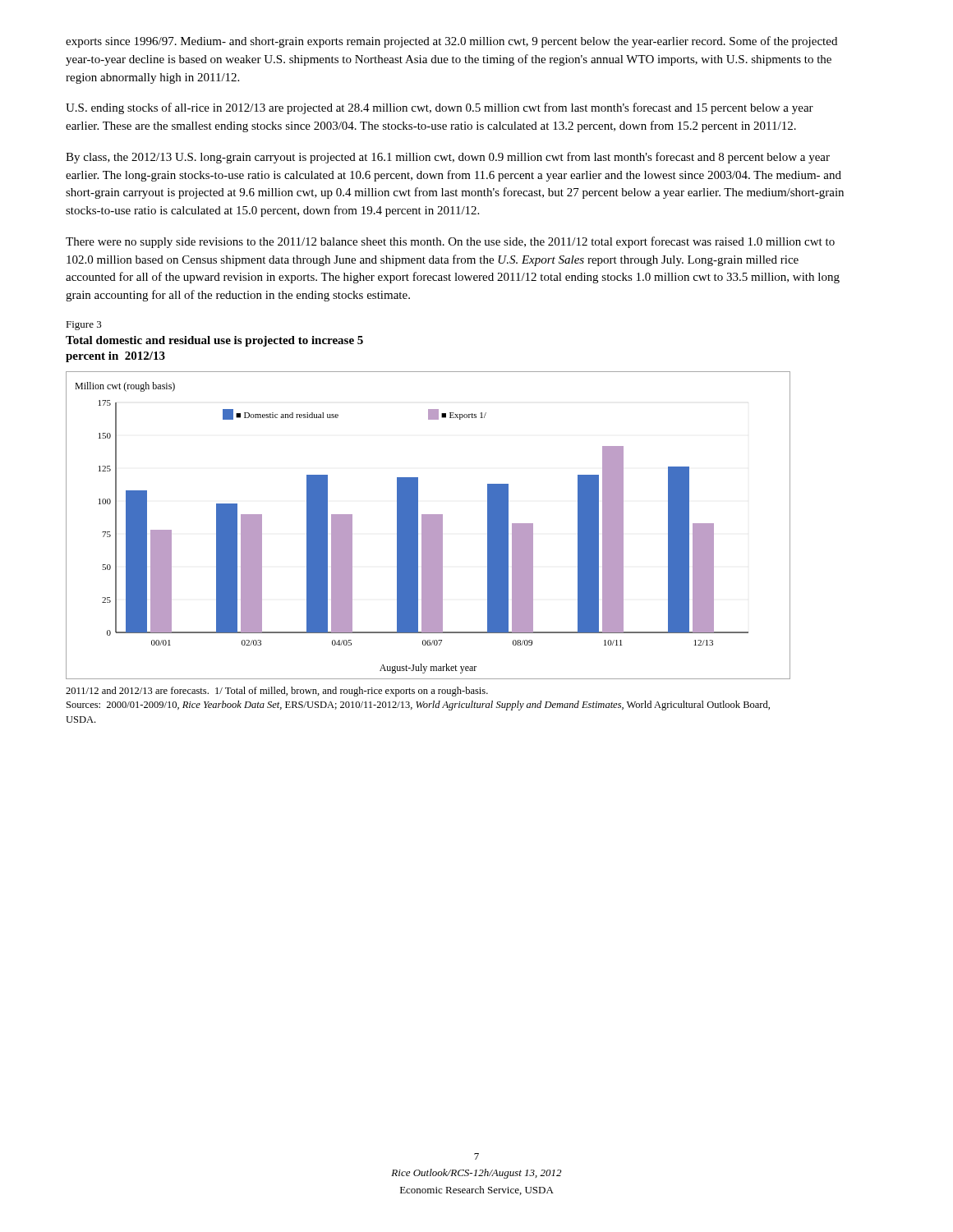This screenshot has width=953, height=1232.
Task: Where is the section header that starts "Total domestic and residual use is"?
Action: [215, 348]
